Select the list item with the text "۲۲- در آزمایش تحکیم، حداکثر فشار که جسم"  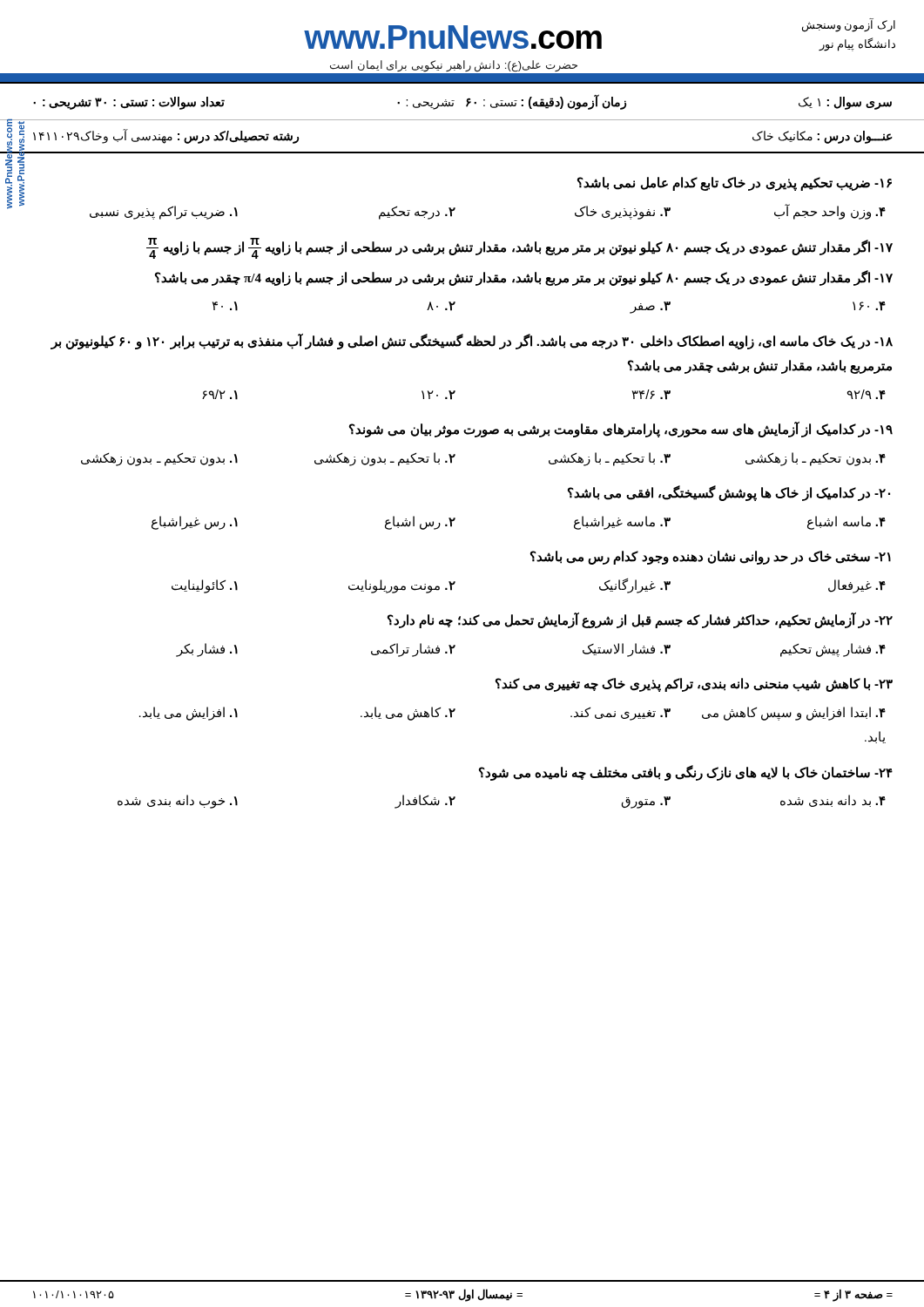point(640,620)
